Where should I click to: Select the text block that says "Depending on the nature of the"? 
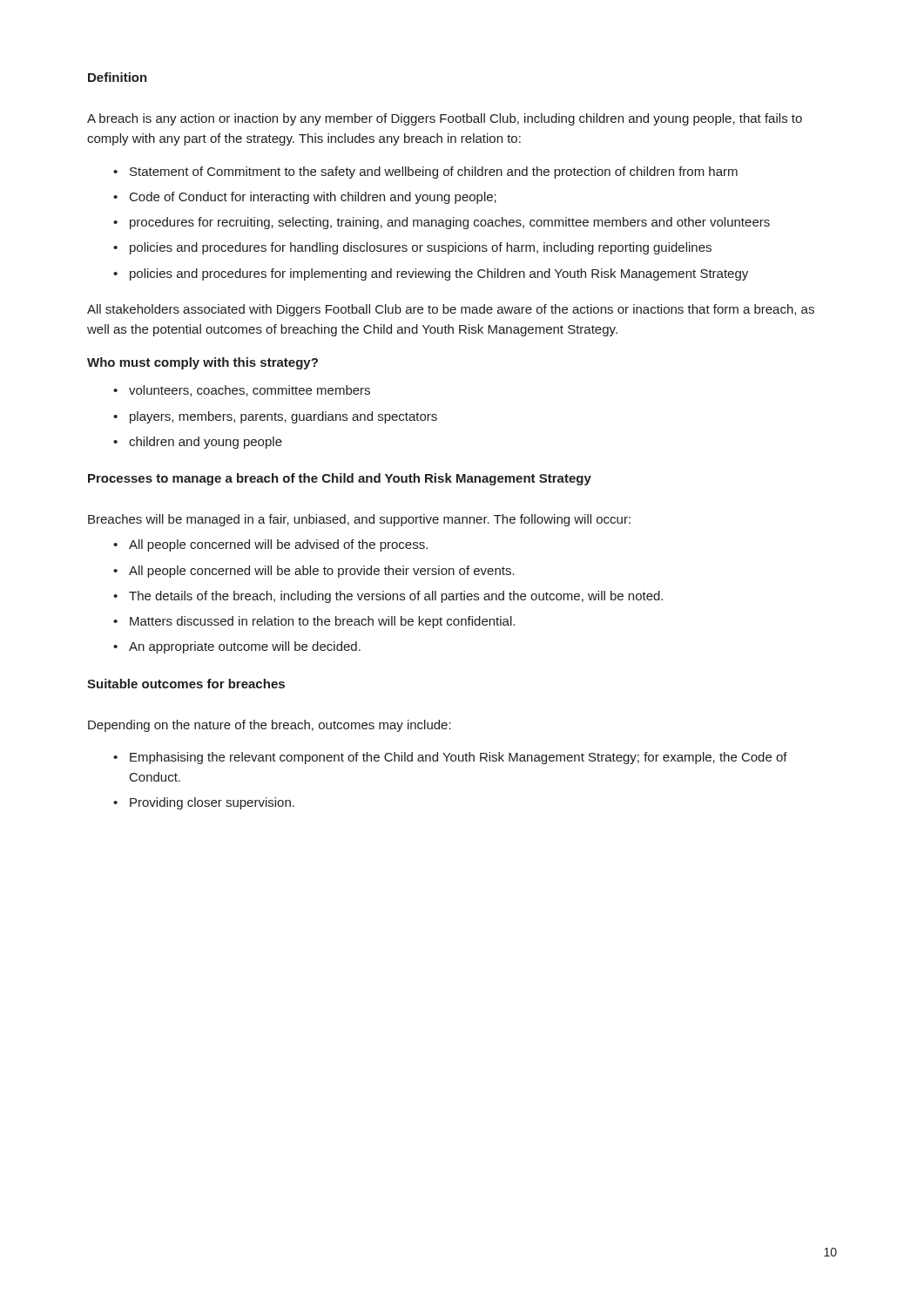tap(453, 724)
